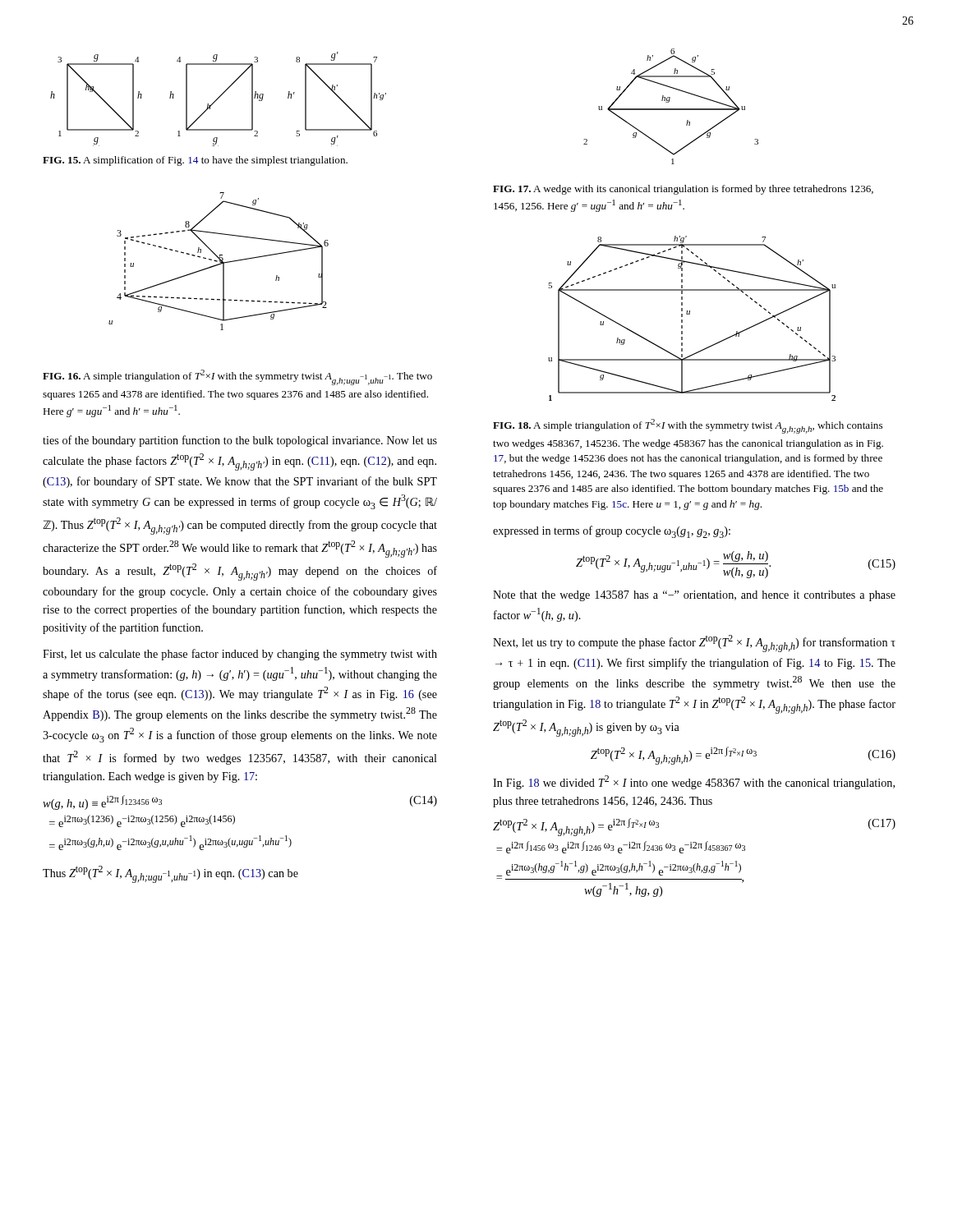Select the passage starting "expressed in terms"
953x1232 pixels.
tap(612, 532)
